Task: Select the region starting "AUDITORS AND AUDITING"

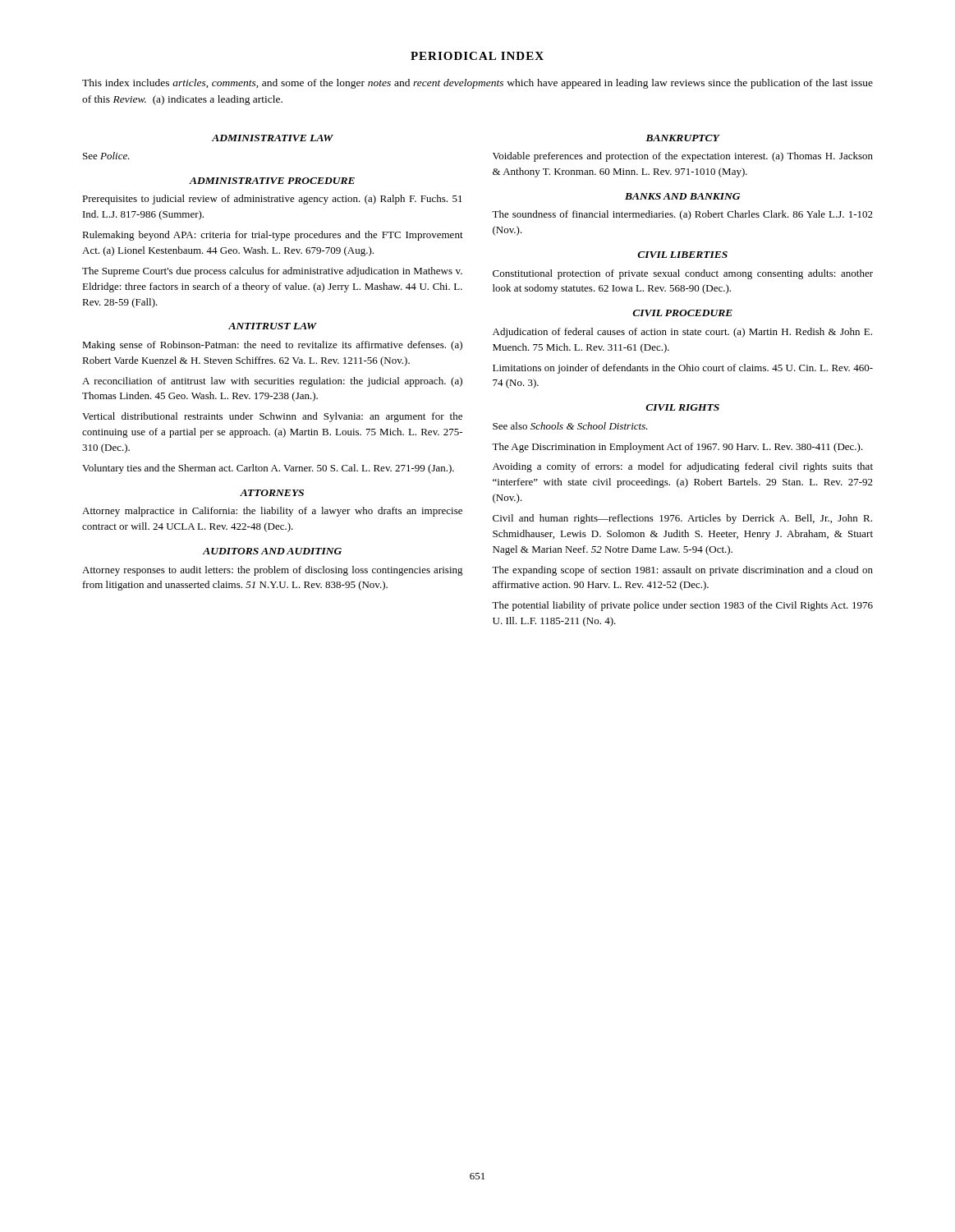Action: (272, 551)
